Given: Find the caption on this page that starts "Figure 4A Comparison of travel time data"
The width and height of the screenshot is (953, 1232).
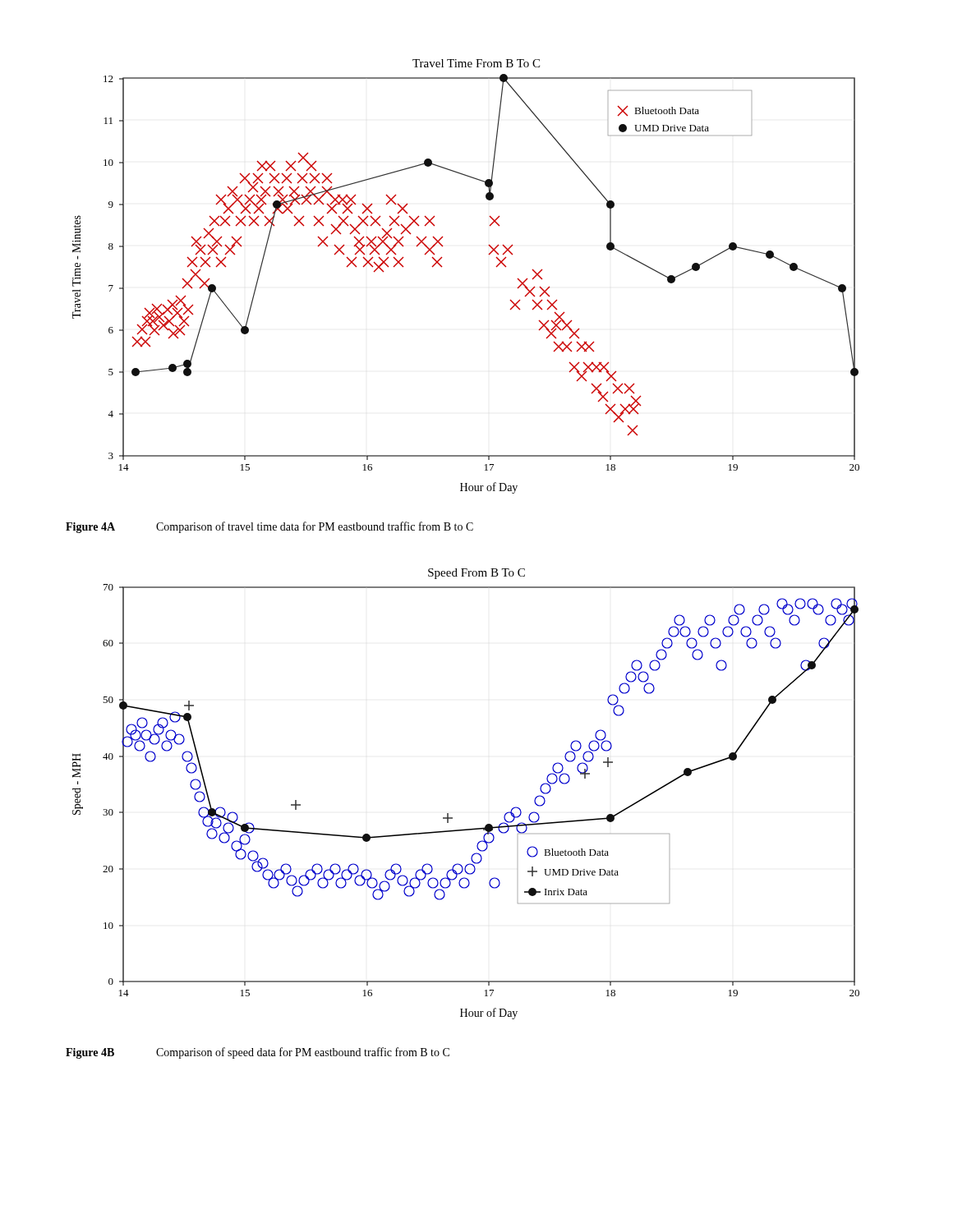Looking at the screenshot, I should point(270,527).
